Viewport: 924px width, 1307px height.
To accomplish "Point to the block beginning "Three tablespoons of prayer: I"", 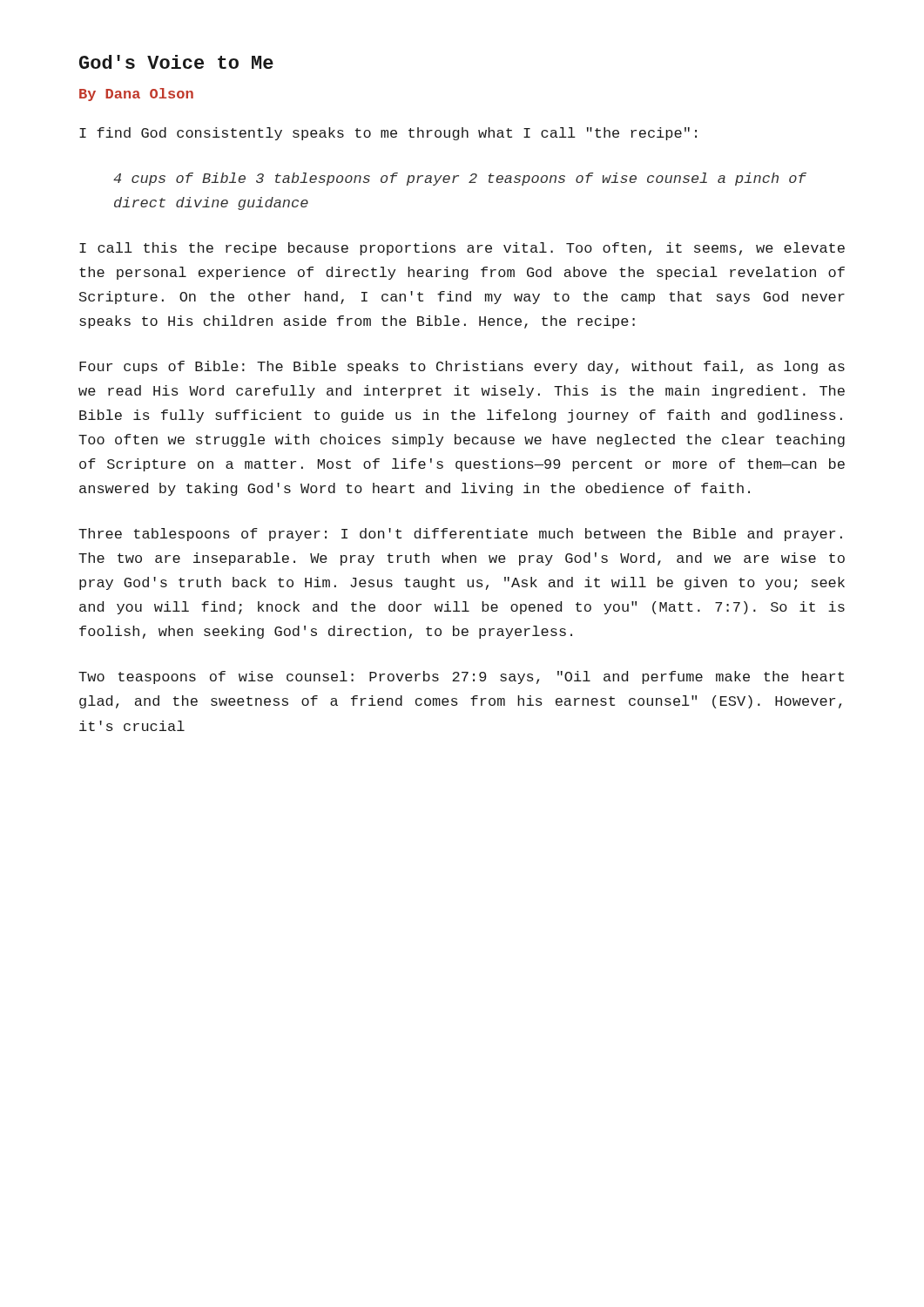I will [462, 584].
